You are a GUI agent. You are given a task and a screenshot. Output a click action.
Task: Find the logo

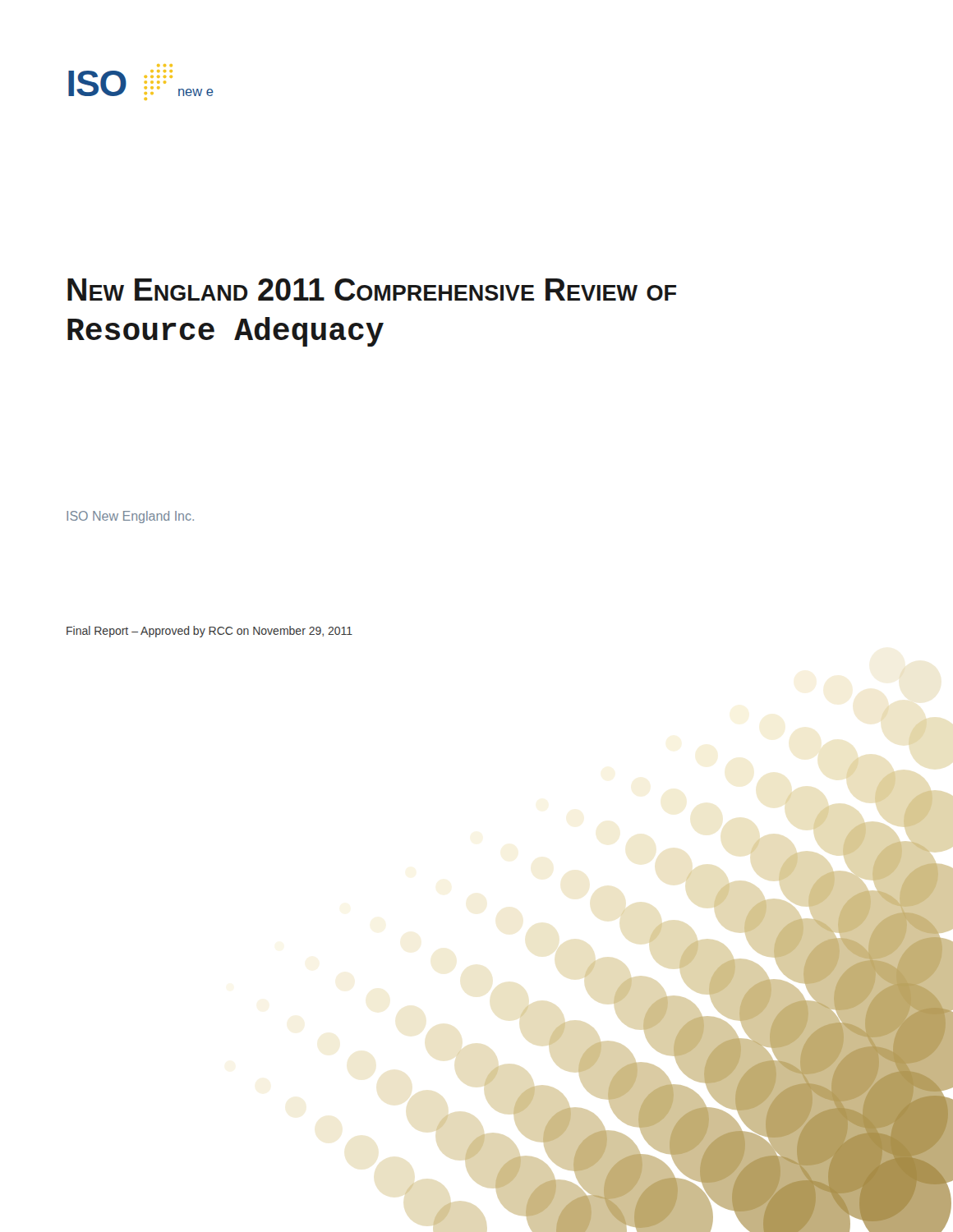tap(140, 85)
